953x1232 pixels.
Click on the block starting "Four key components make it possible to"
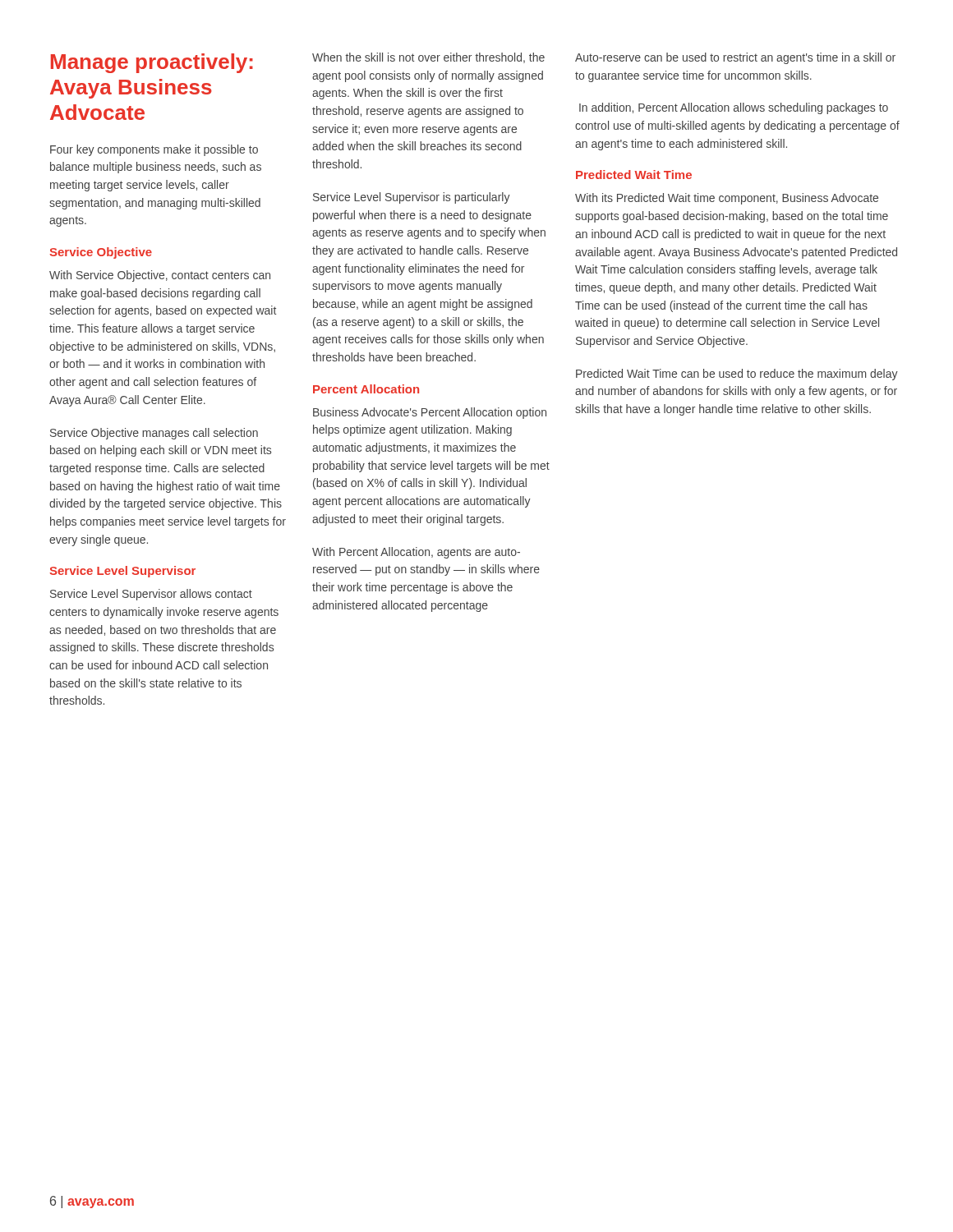click(x=155, y=185)
